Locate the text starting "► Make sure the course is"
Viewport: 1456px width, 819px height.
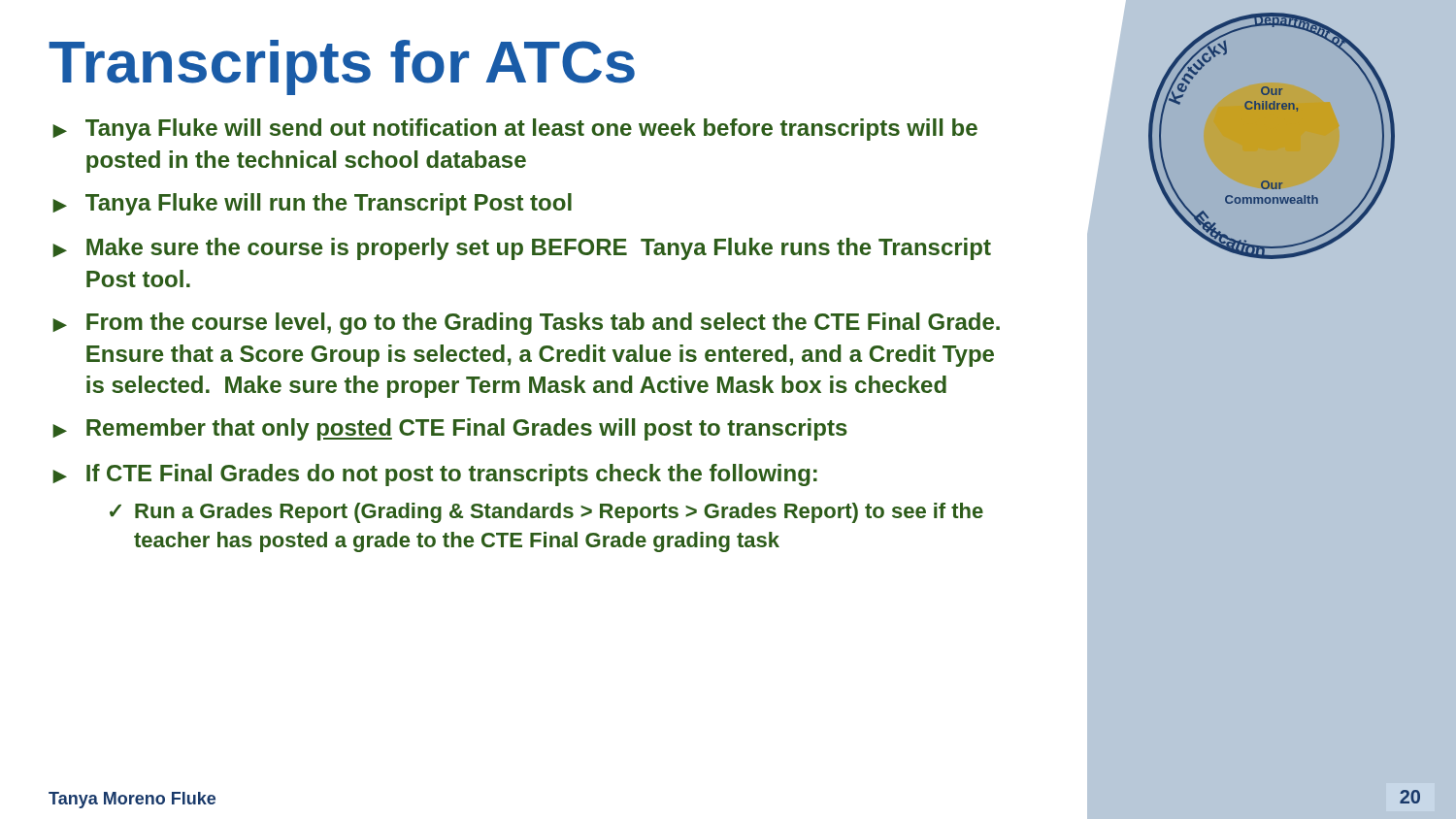[x=534, y=264]
